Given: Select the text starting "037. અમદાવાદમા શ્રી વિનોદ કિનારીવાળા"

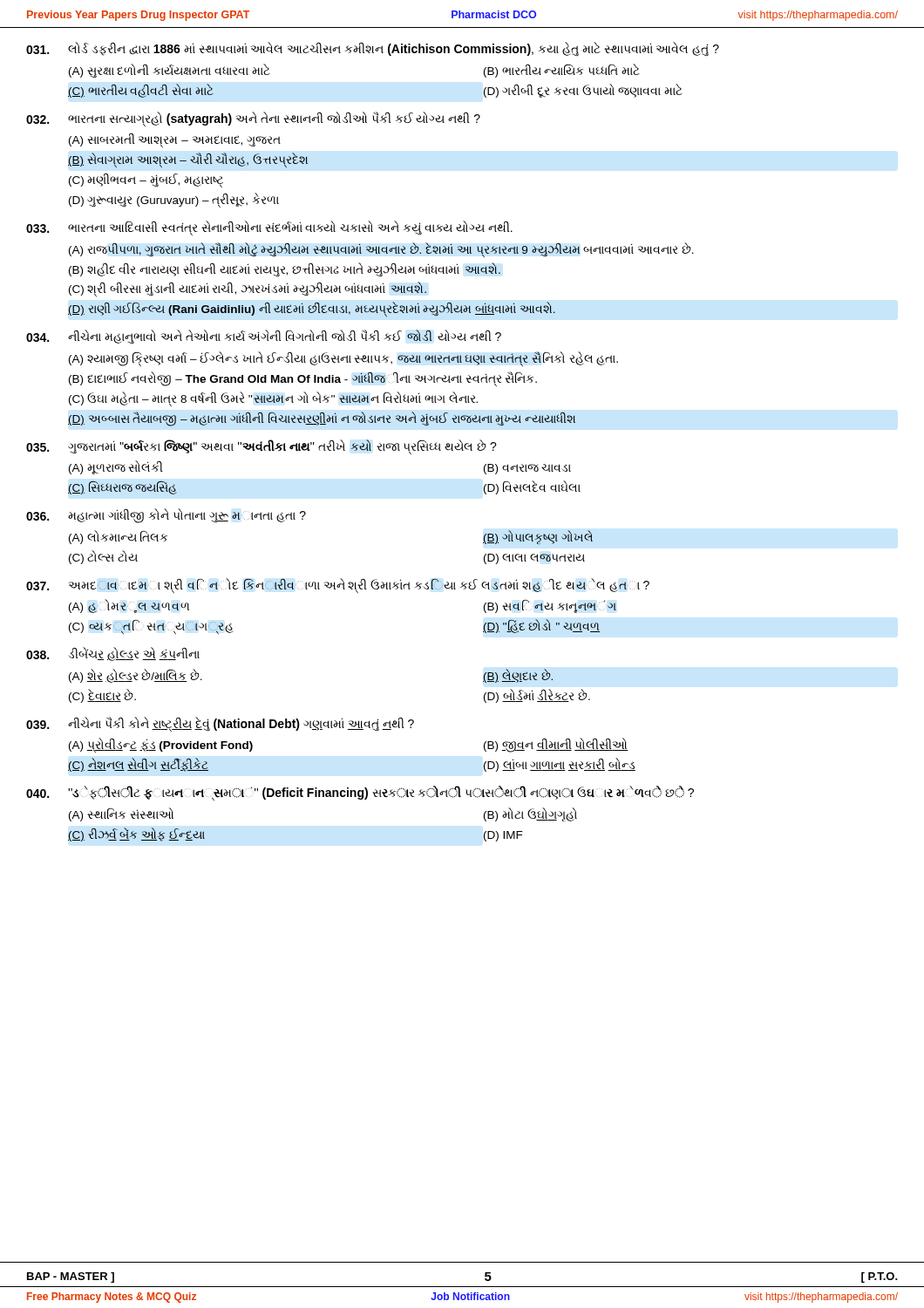Looking at the screenshot, I should pos(338,586).
